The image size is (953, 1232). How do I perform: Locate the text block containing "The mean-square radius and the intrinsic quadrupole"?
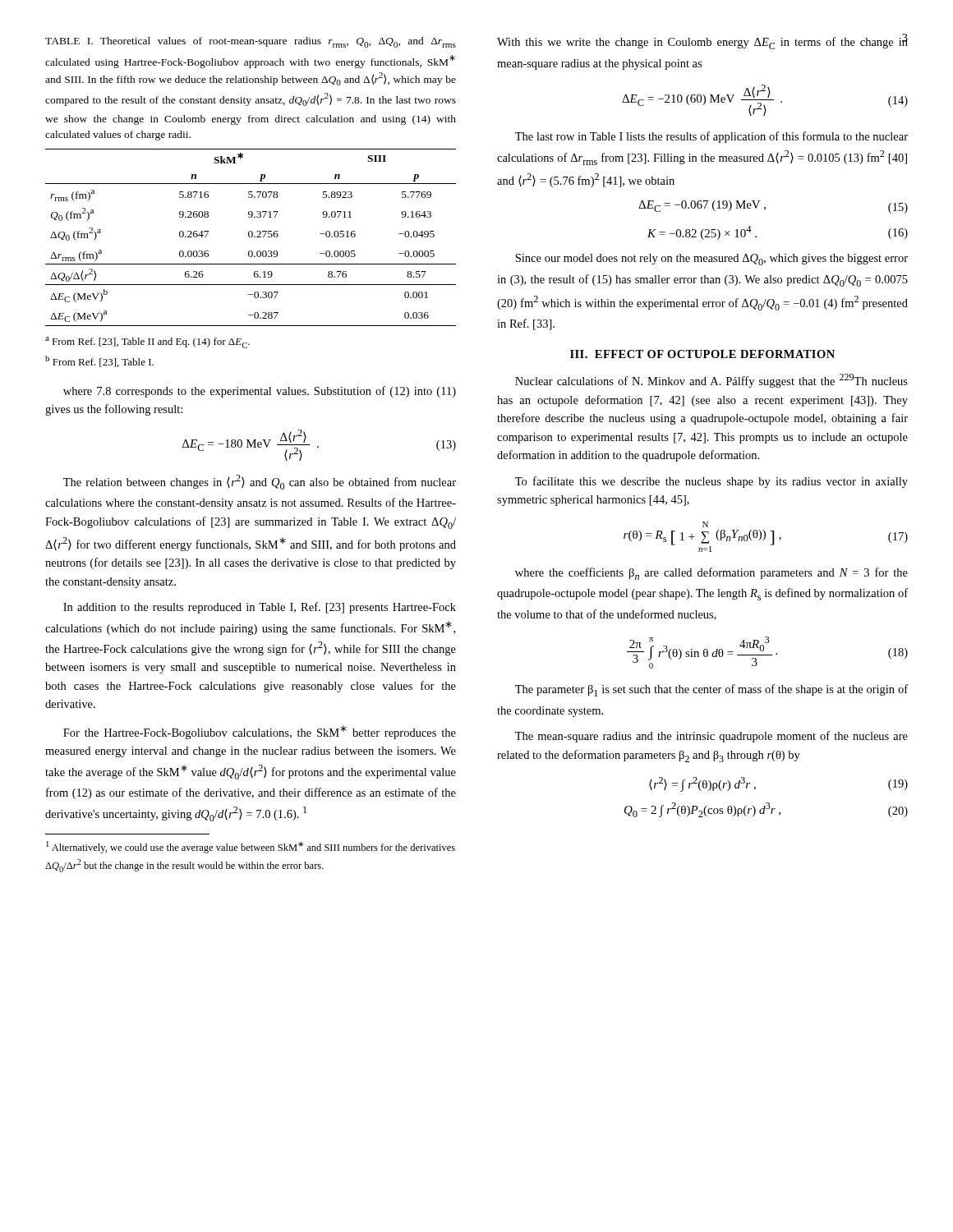[702, 747]
